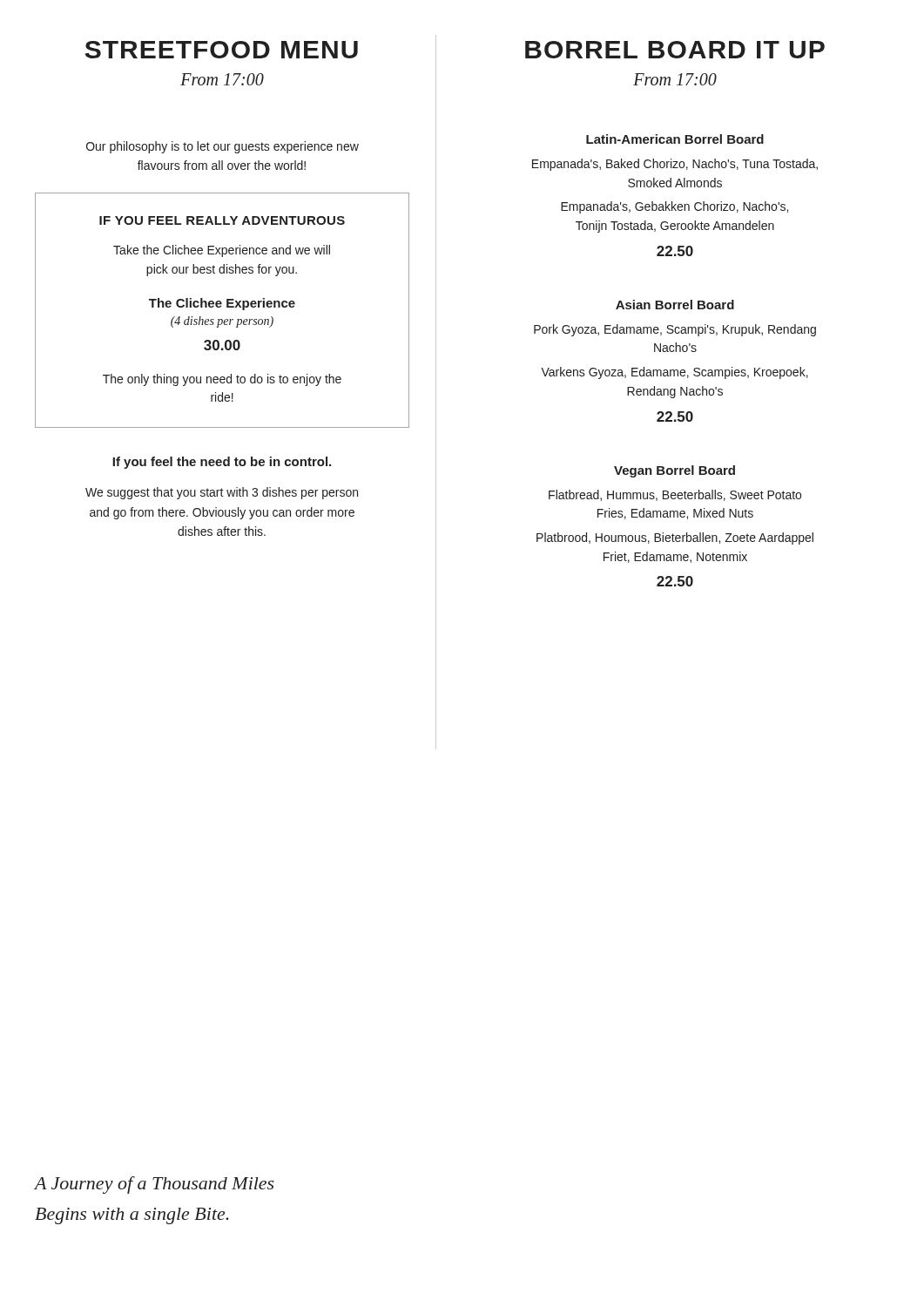The height and width of the screenshot is (1307, 924).
Task: Click on the text block that reads "The only thing you need"
Action: (222, 388)
